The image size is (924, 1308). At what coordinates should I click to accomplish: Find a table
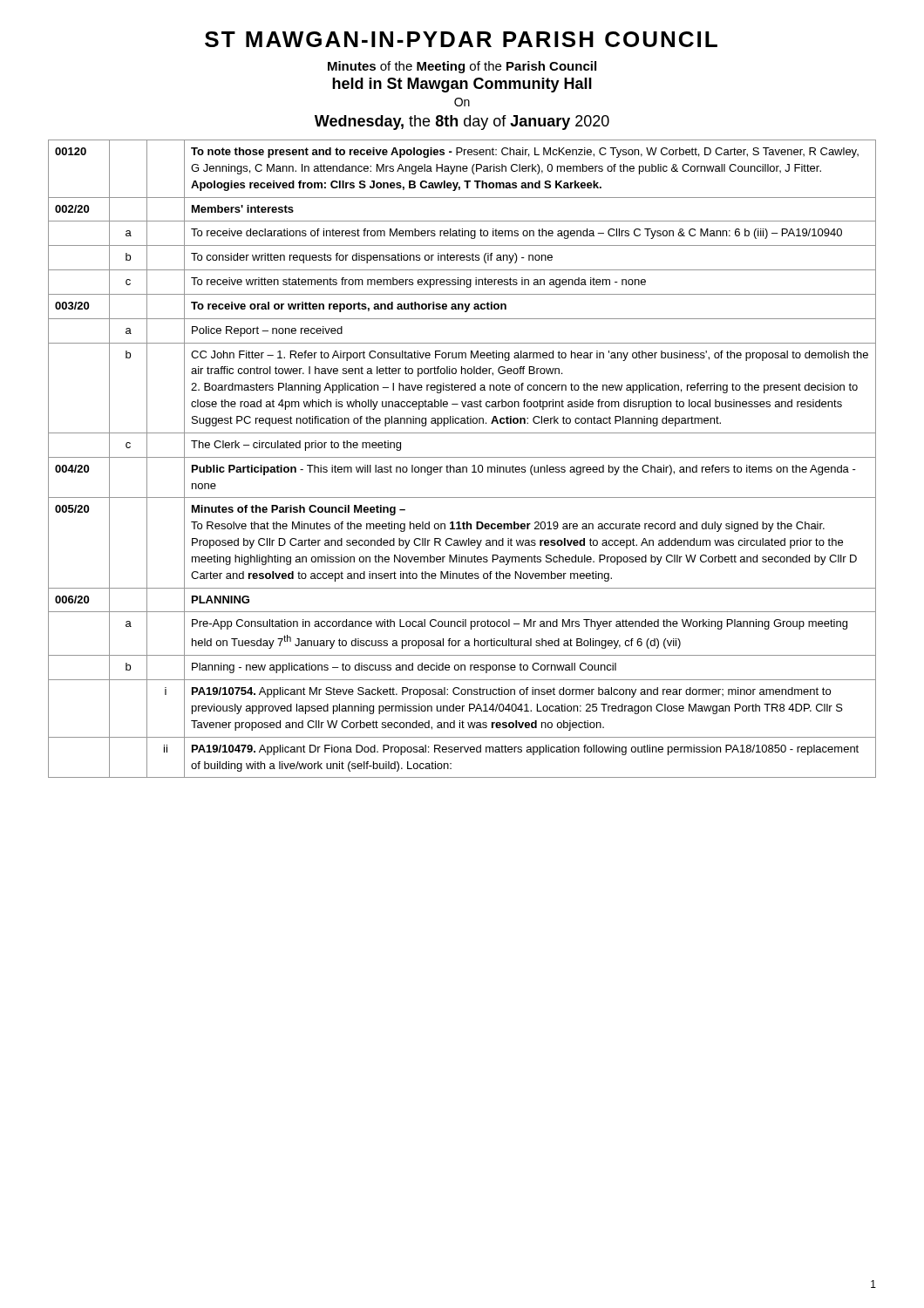(462, 459)
